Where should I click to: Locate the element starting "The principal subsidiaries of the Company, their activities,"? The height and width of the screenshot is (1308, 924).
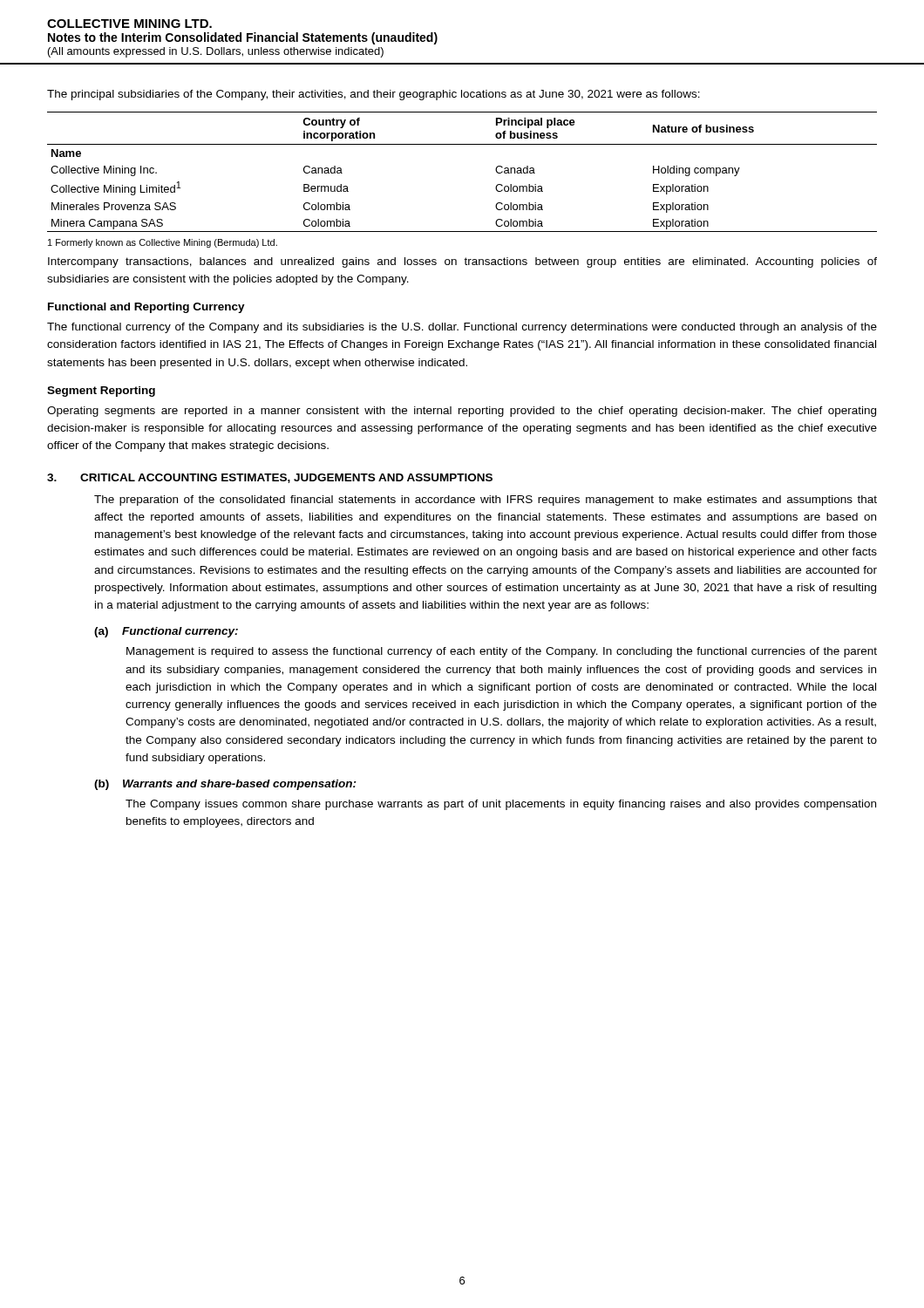(x=374, y=94)
